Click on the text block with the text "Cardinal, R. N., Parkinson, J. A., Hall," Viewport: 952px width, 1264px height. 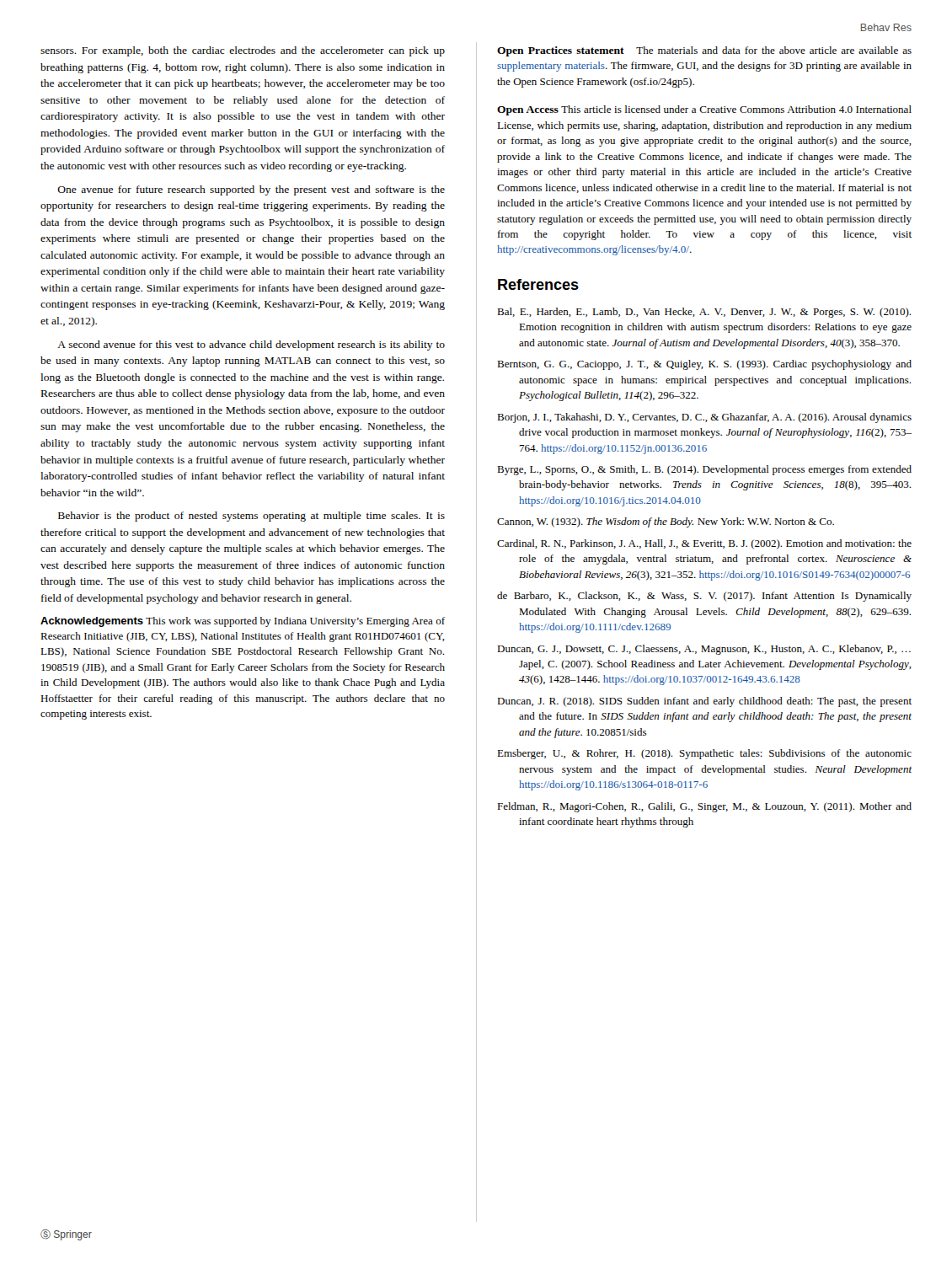tap(704, 558)
